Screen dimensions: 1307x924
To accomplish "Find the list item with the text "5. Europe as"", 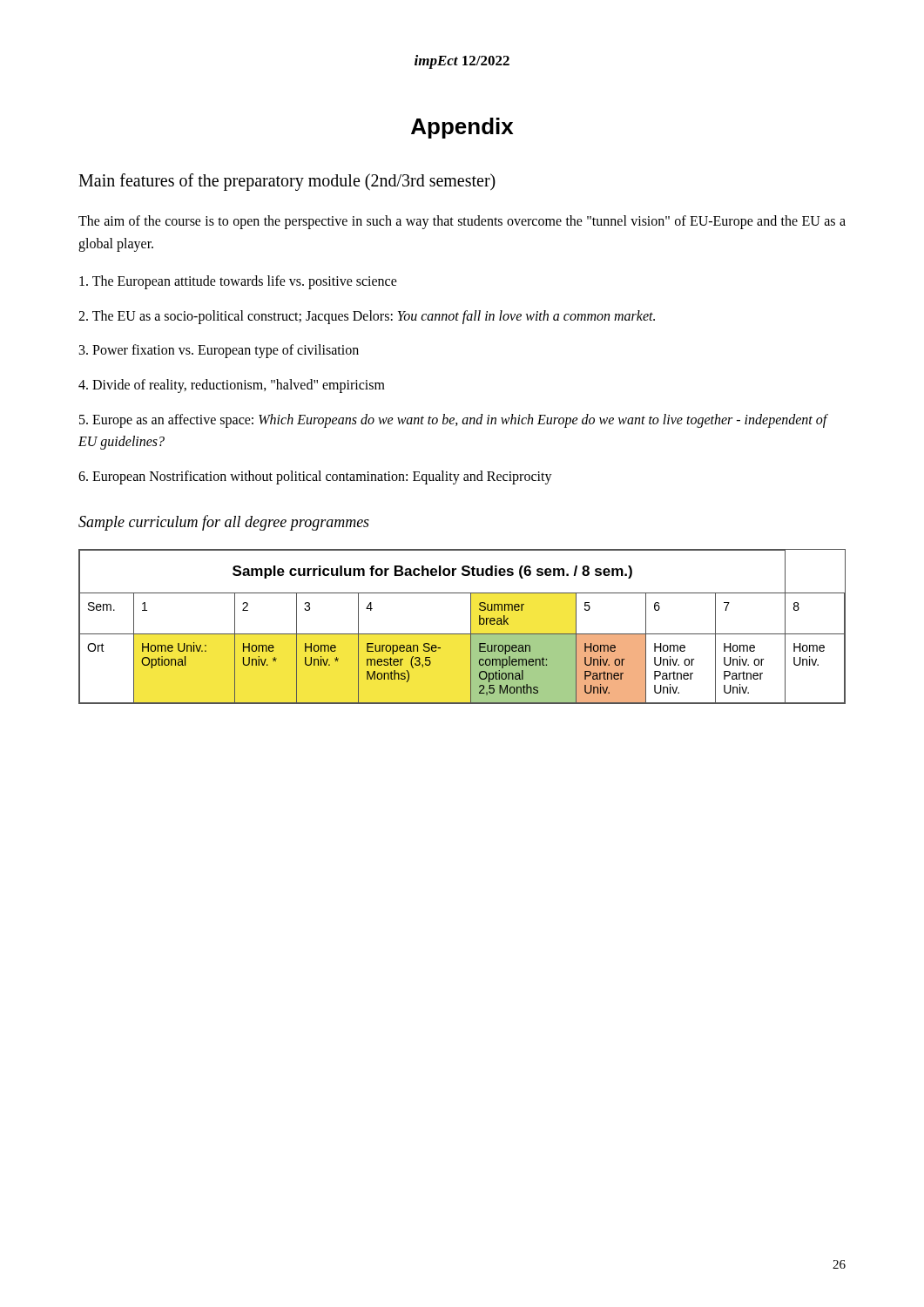I will coord(452,430).
